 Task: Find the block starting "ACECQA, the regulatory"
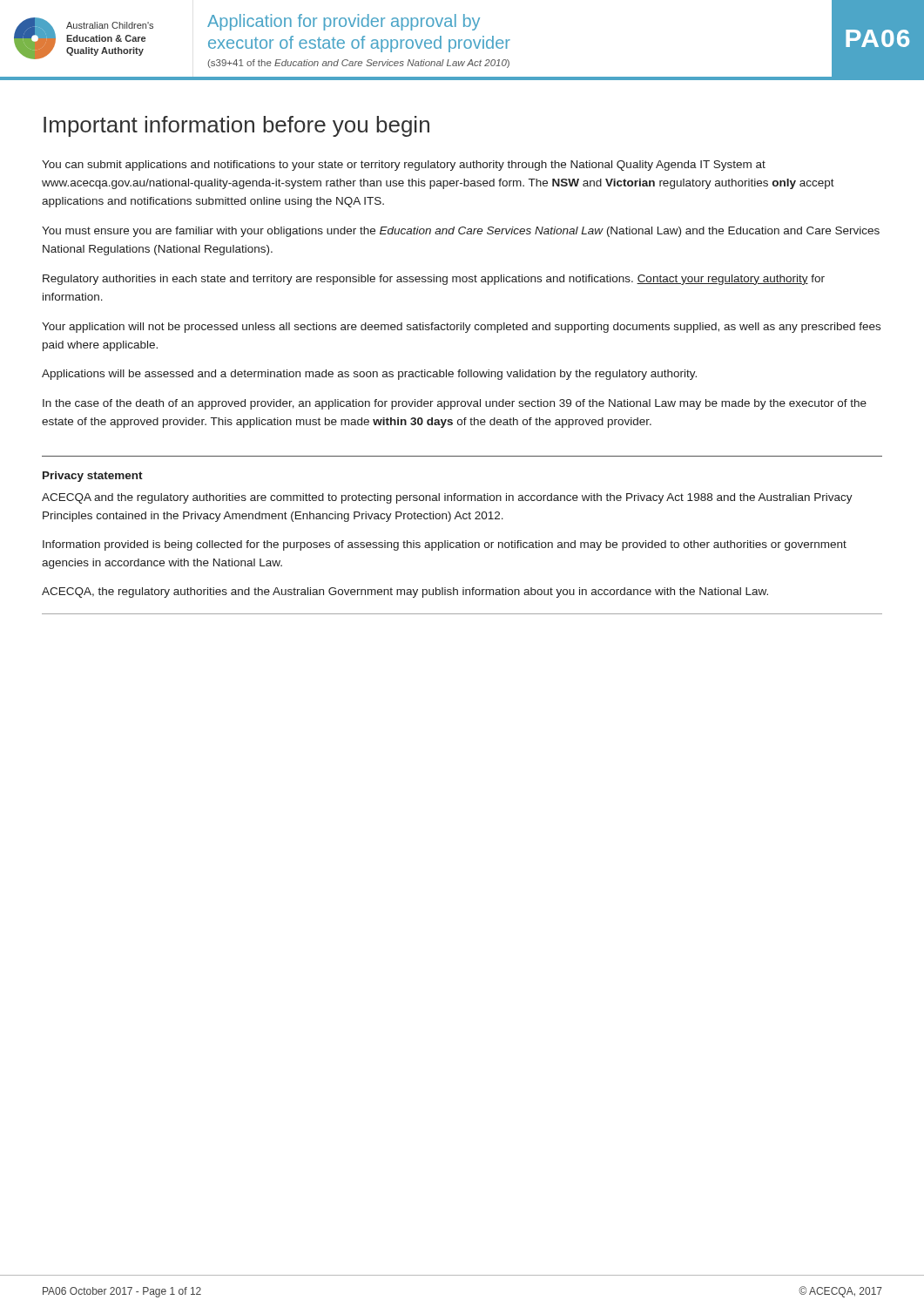(405, 591)
